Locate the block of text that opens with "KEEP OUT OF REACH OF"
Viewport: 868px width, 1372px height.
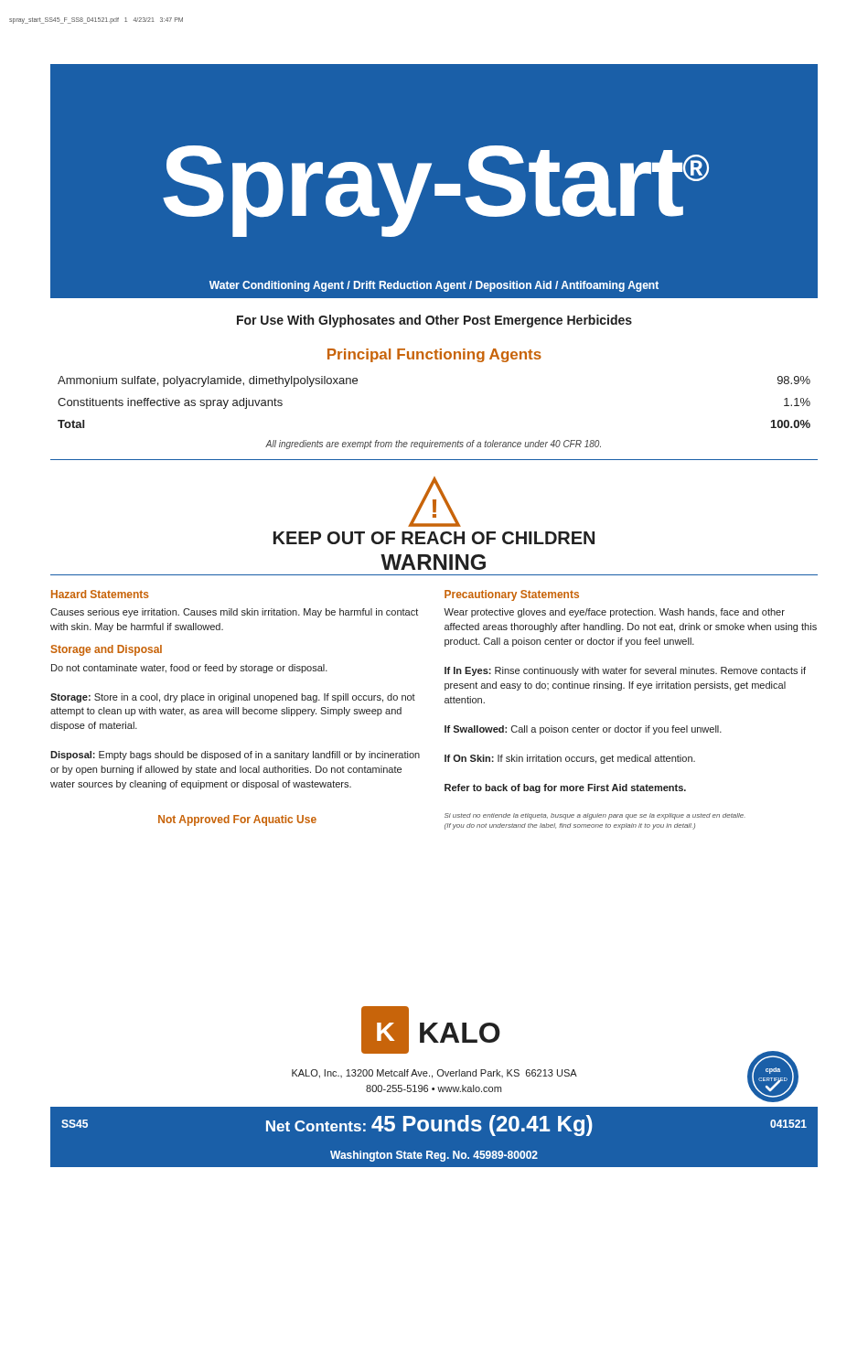point(434,538)
